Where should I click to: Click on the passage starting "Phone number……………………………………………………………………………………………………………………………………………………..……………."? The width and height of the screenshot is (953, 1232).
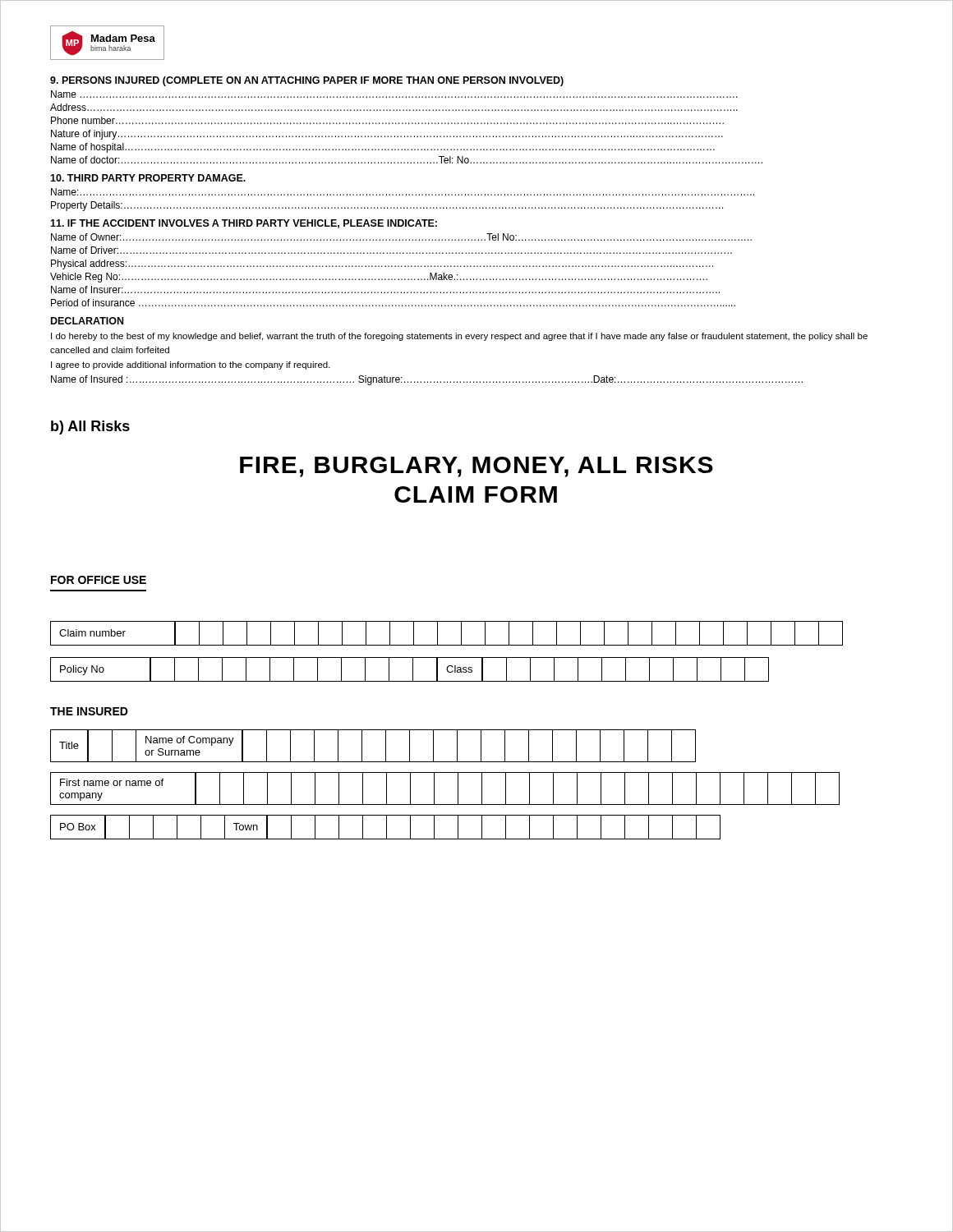[387, 121]
